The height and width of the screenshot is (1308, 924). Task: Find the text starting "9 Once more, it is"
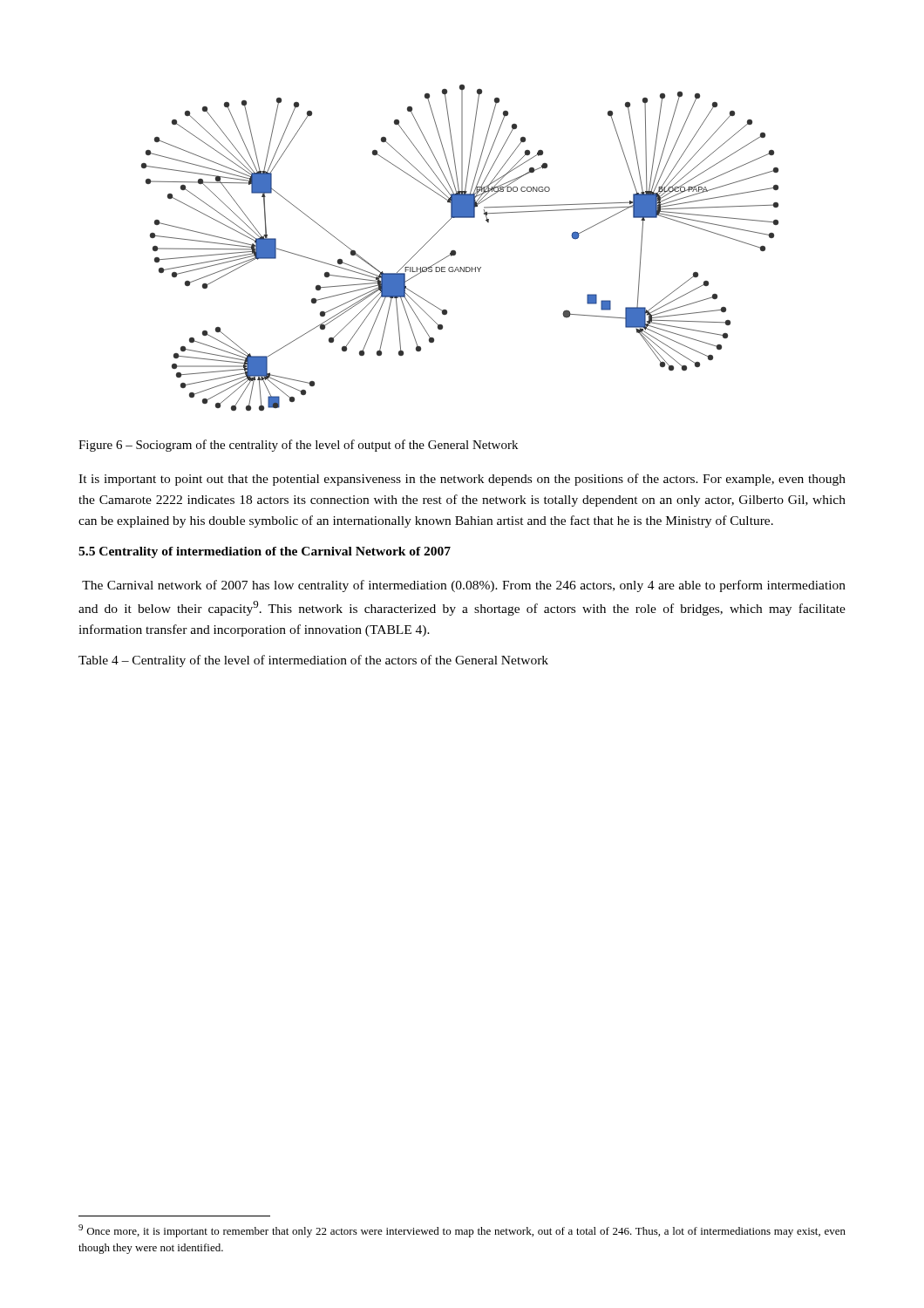462,1238
